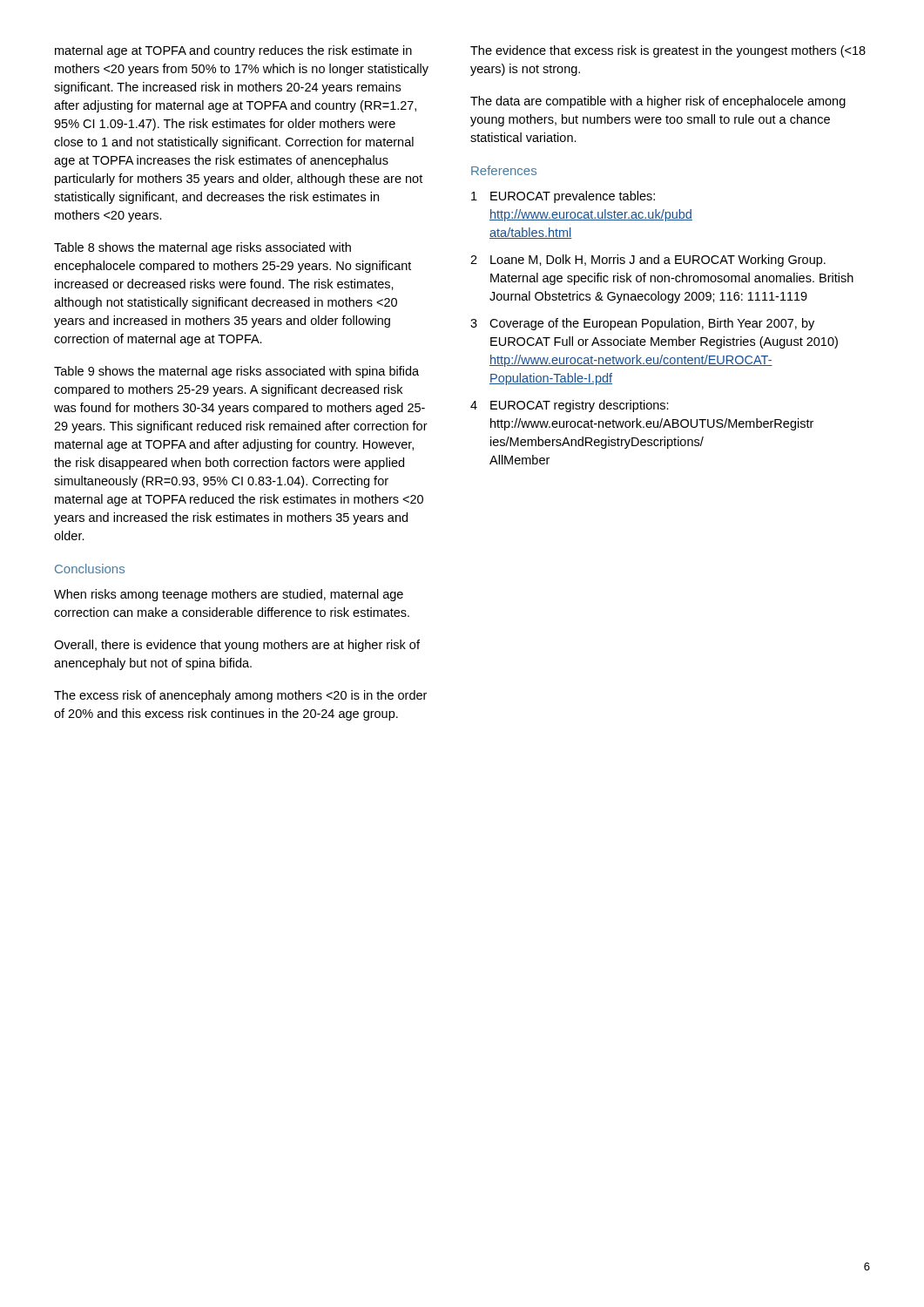This screenshot has height=1307, width=924.
Task: Find the block on this page that starts "The evidence that excess risk is greatest in"
Action: pos(668,60)
